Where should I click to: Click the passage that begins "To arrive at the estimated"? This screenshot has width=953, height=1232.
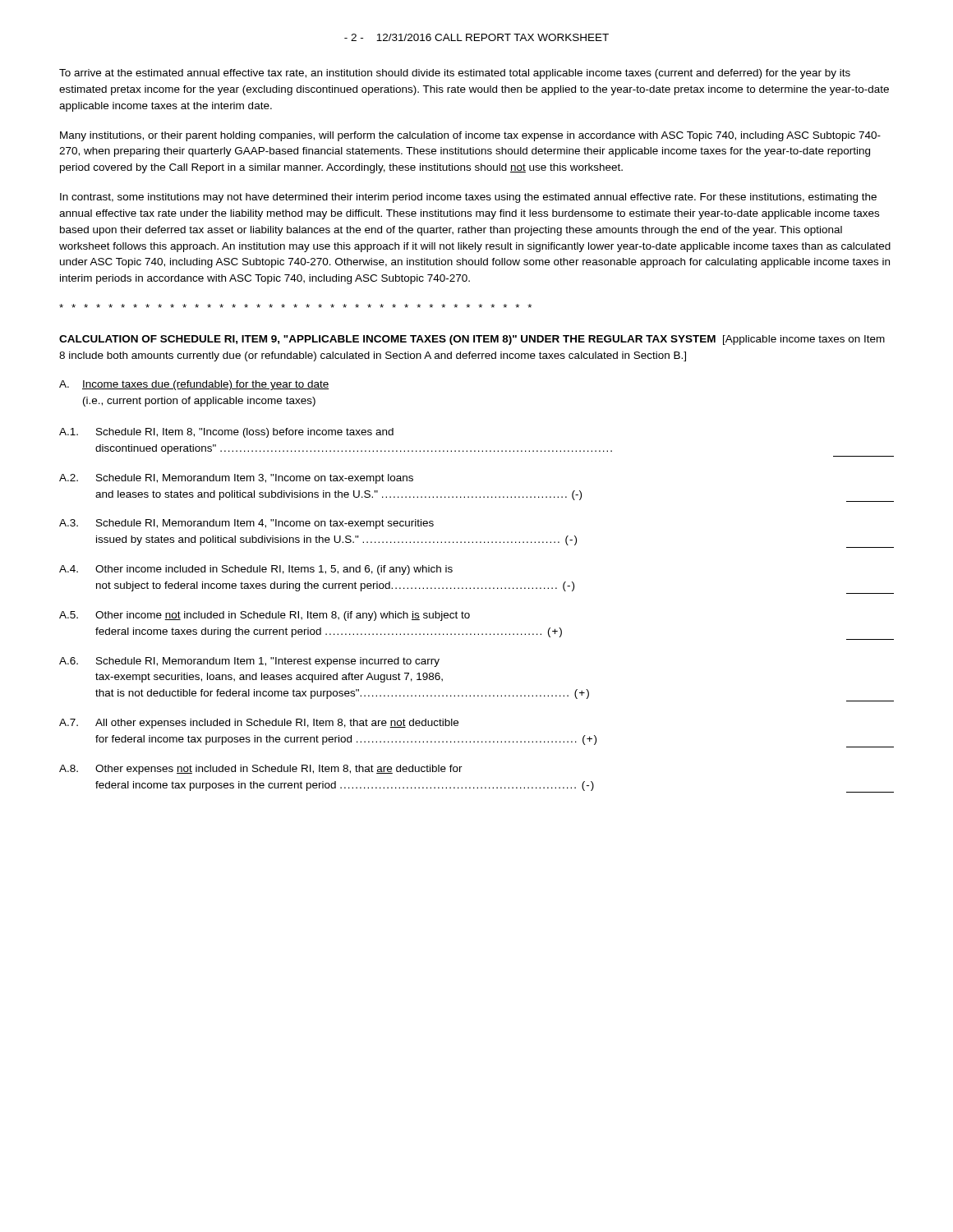[x=474, y=89]
